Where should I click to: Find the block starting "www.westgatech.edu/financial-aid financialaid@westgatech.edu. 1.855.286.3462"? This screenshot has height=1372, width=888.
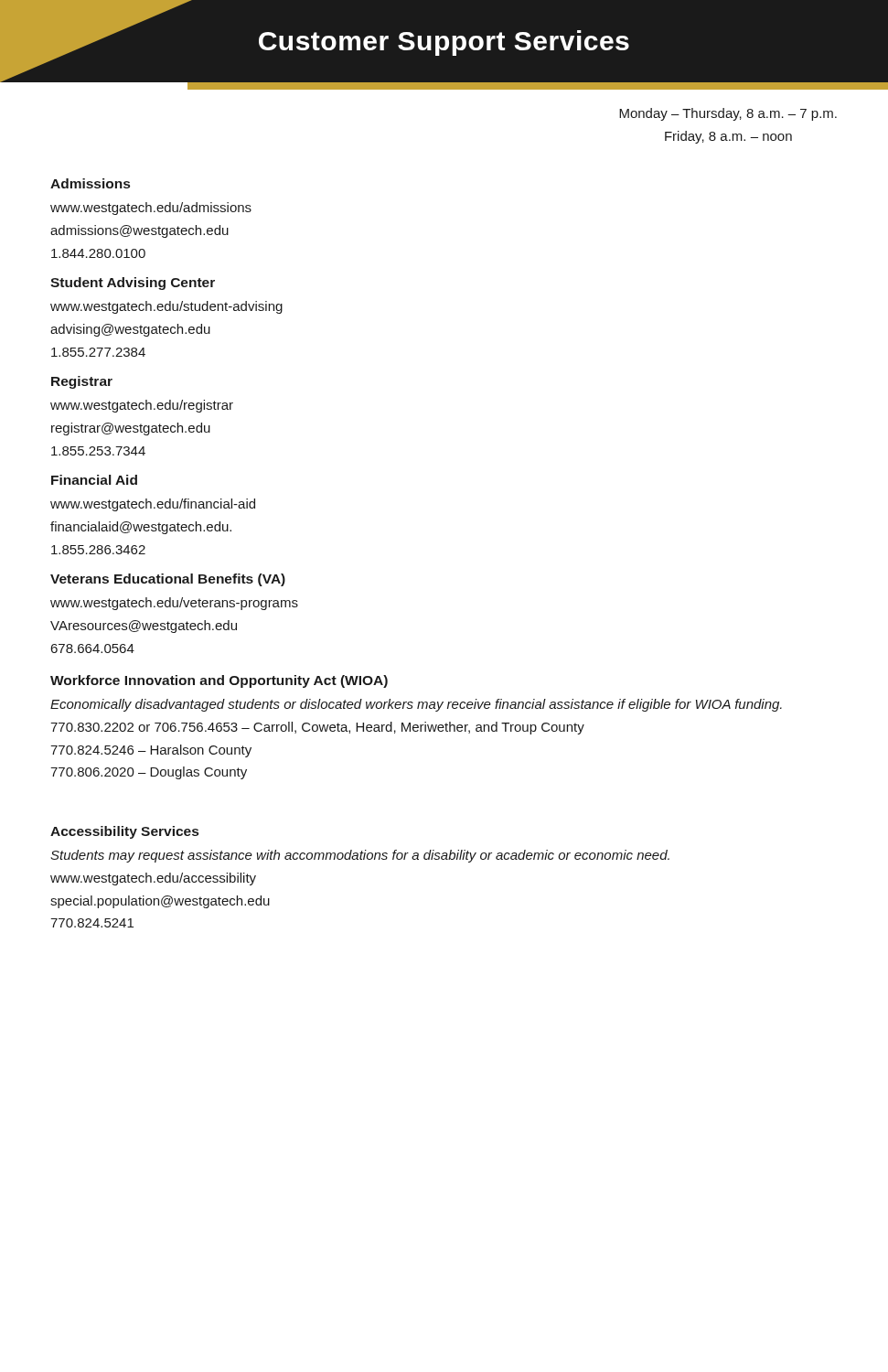(x=153, y=526)
